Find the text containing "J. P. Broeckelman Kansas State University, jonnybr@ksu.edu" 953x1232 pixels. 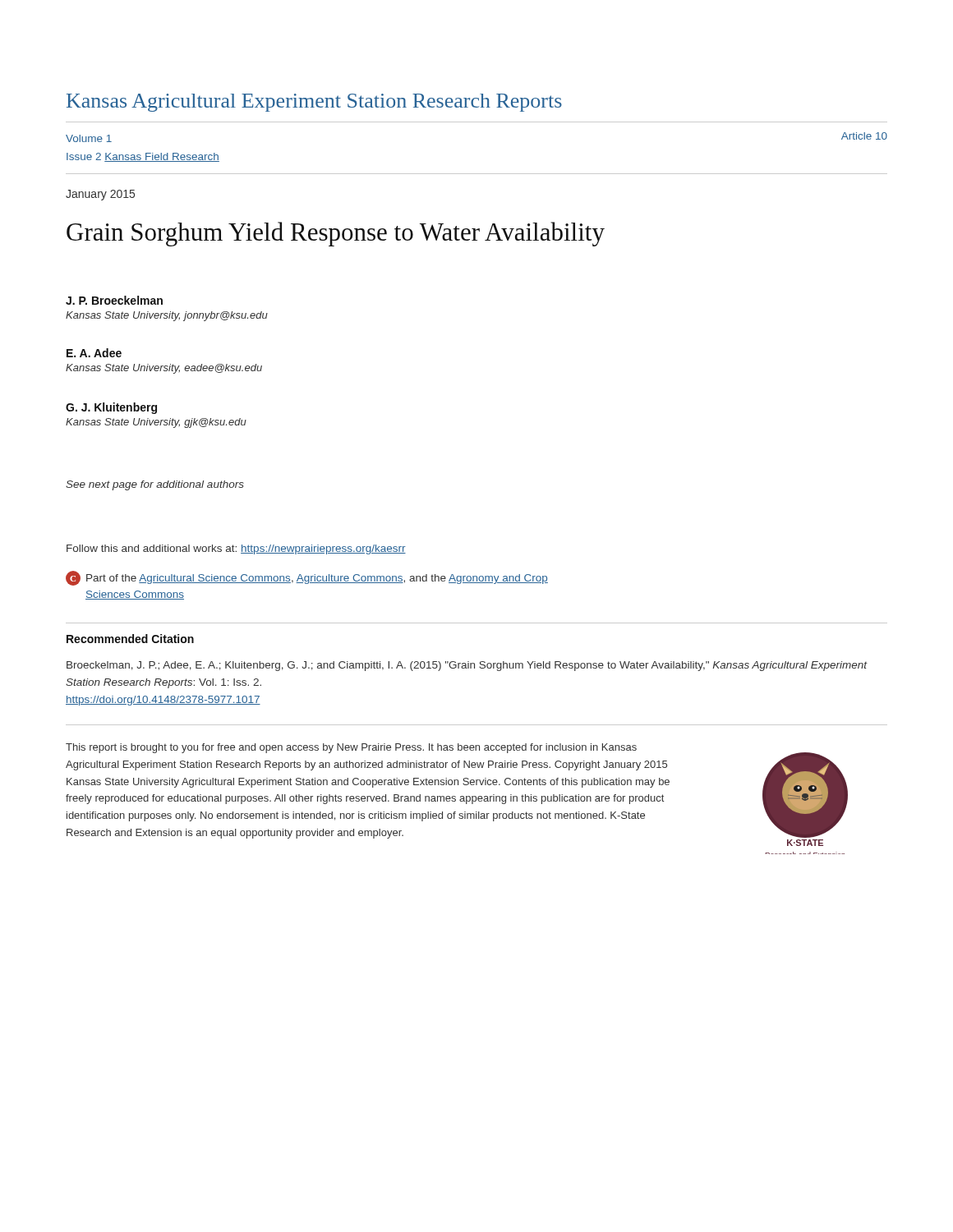pyautogui.click(x=167, y=308)
